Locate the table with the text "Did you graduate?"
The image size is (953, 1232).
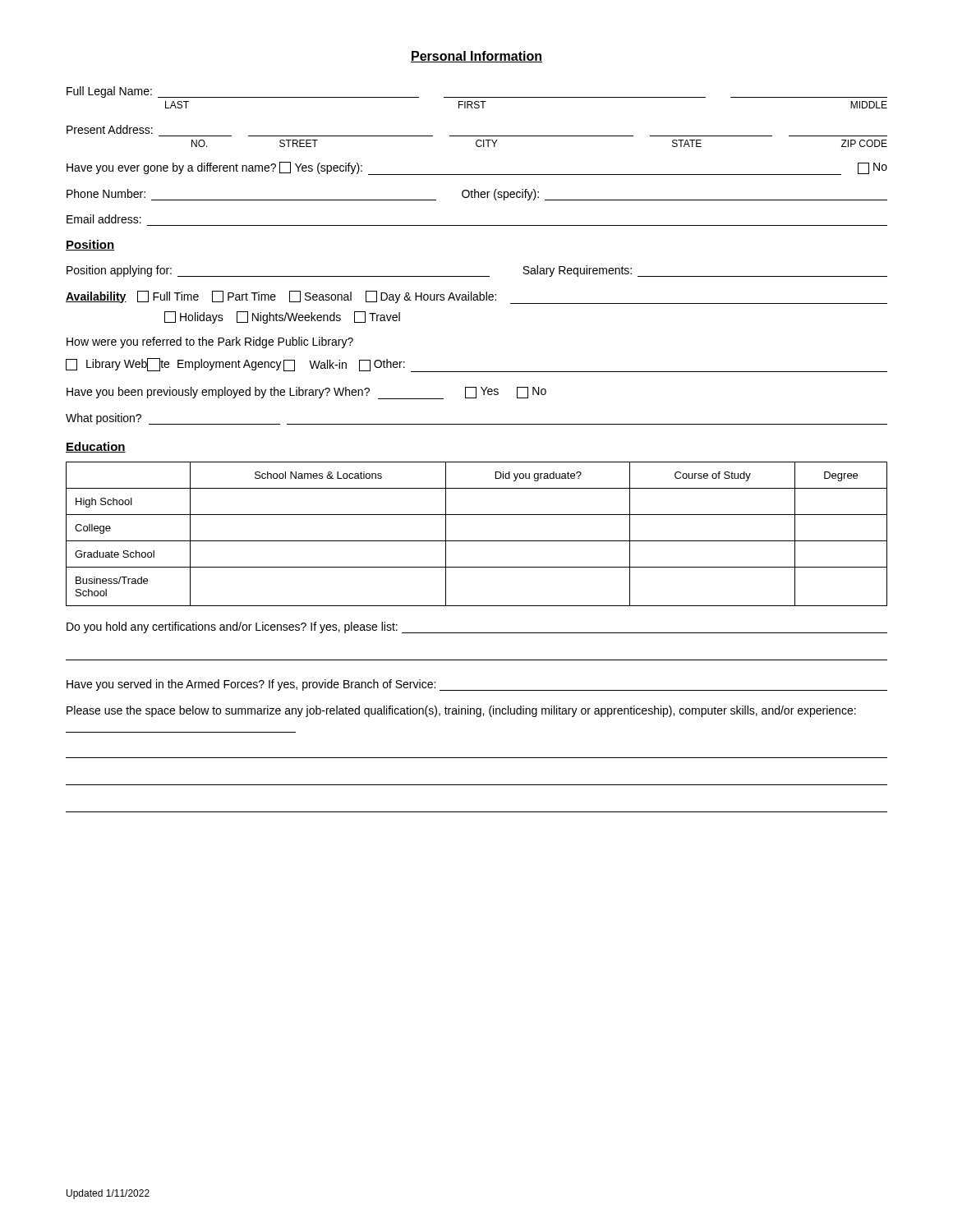(x=476, y=534)
